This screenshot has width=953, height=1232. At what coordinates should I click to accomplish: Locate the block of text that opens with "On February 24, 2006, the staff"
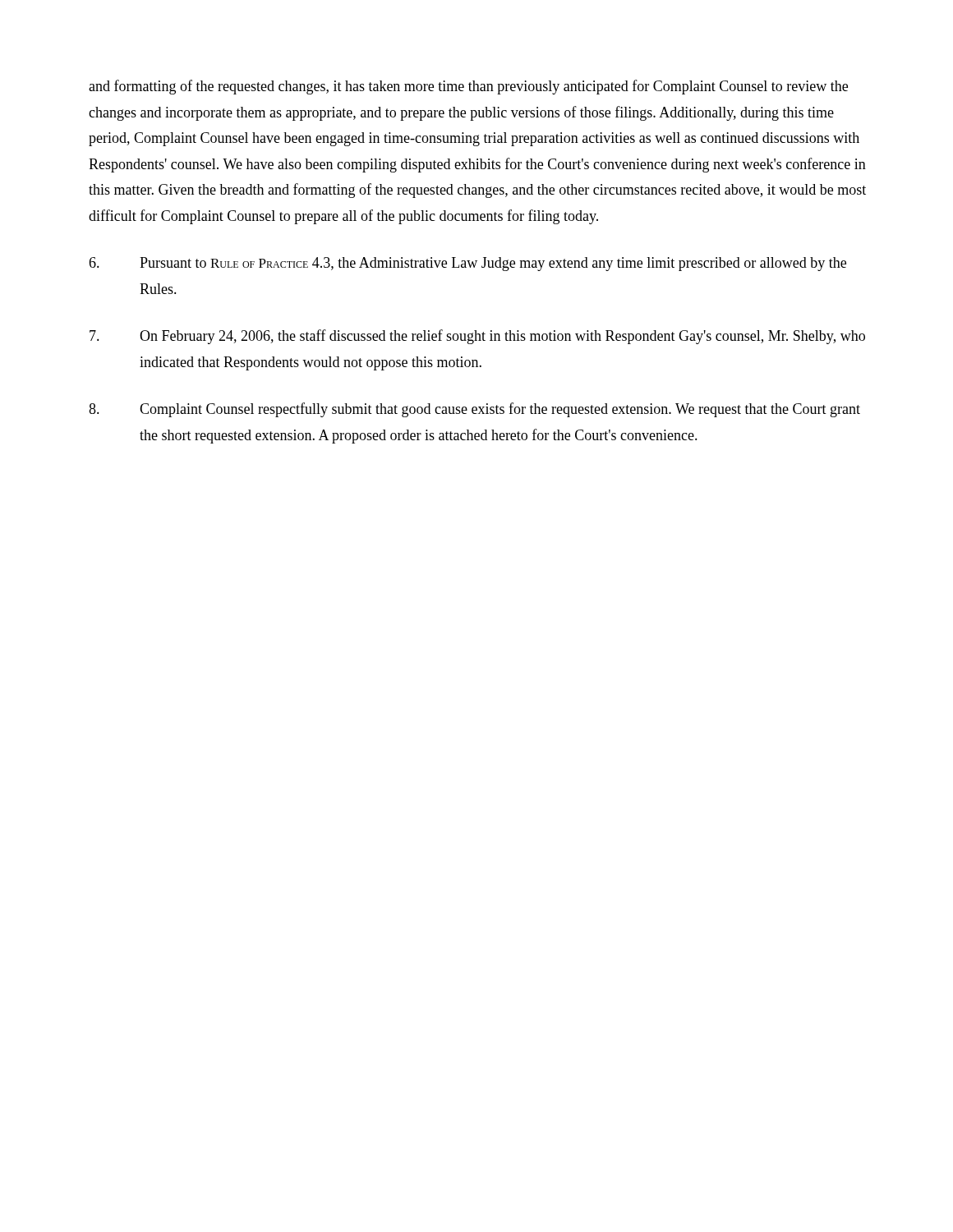coord(484,350)
